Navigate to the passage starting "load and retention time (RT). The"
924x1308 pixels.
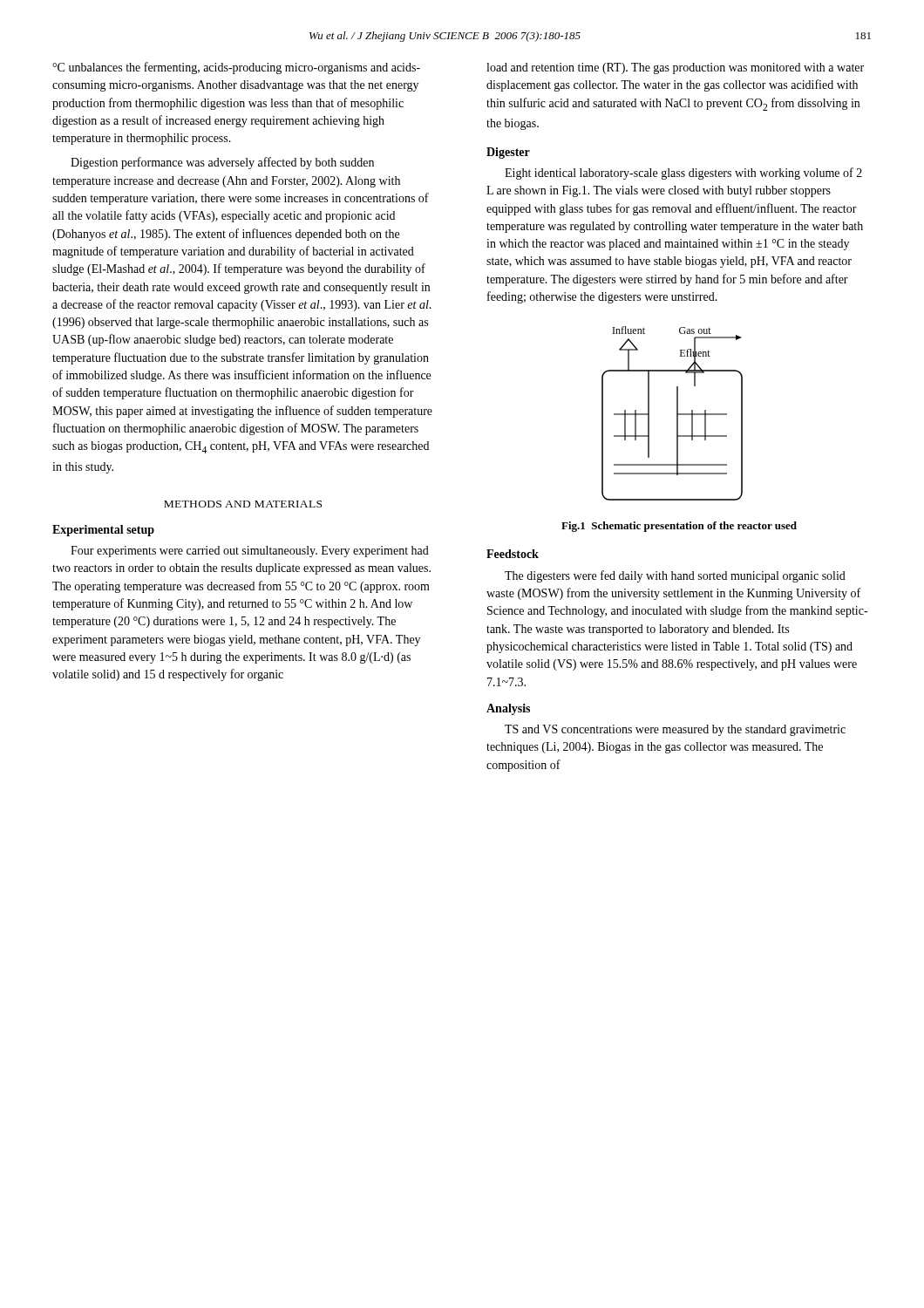679,96
